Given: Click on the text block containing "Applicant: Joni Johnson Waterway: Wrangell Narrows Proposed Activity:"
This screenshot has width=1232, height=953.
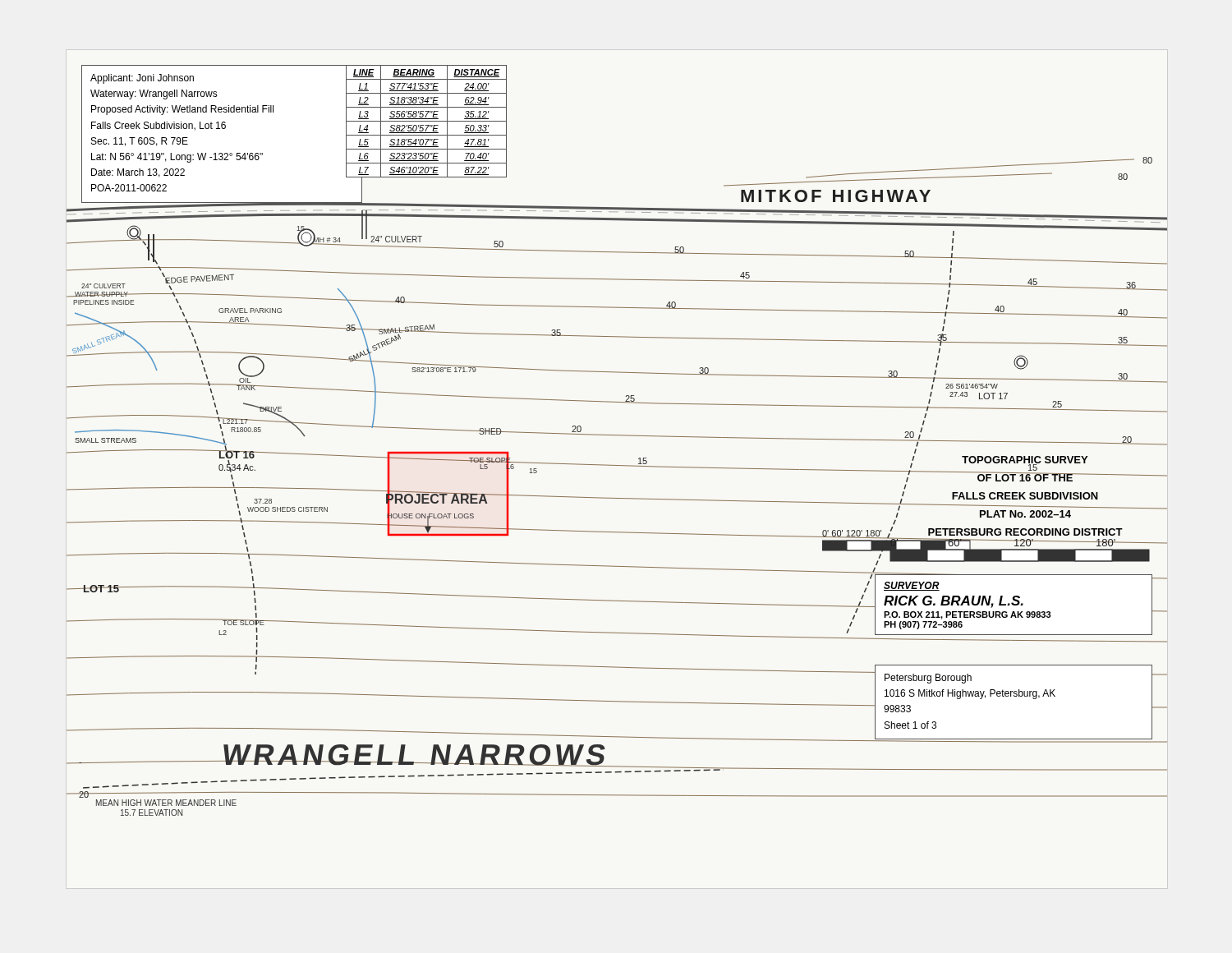Looking at the screenshot, I should click(182, 133).
